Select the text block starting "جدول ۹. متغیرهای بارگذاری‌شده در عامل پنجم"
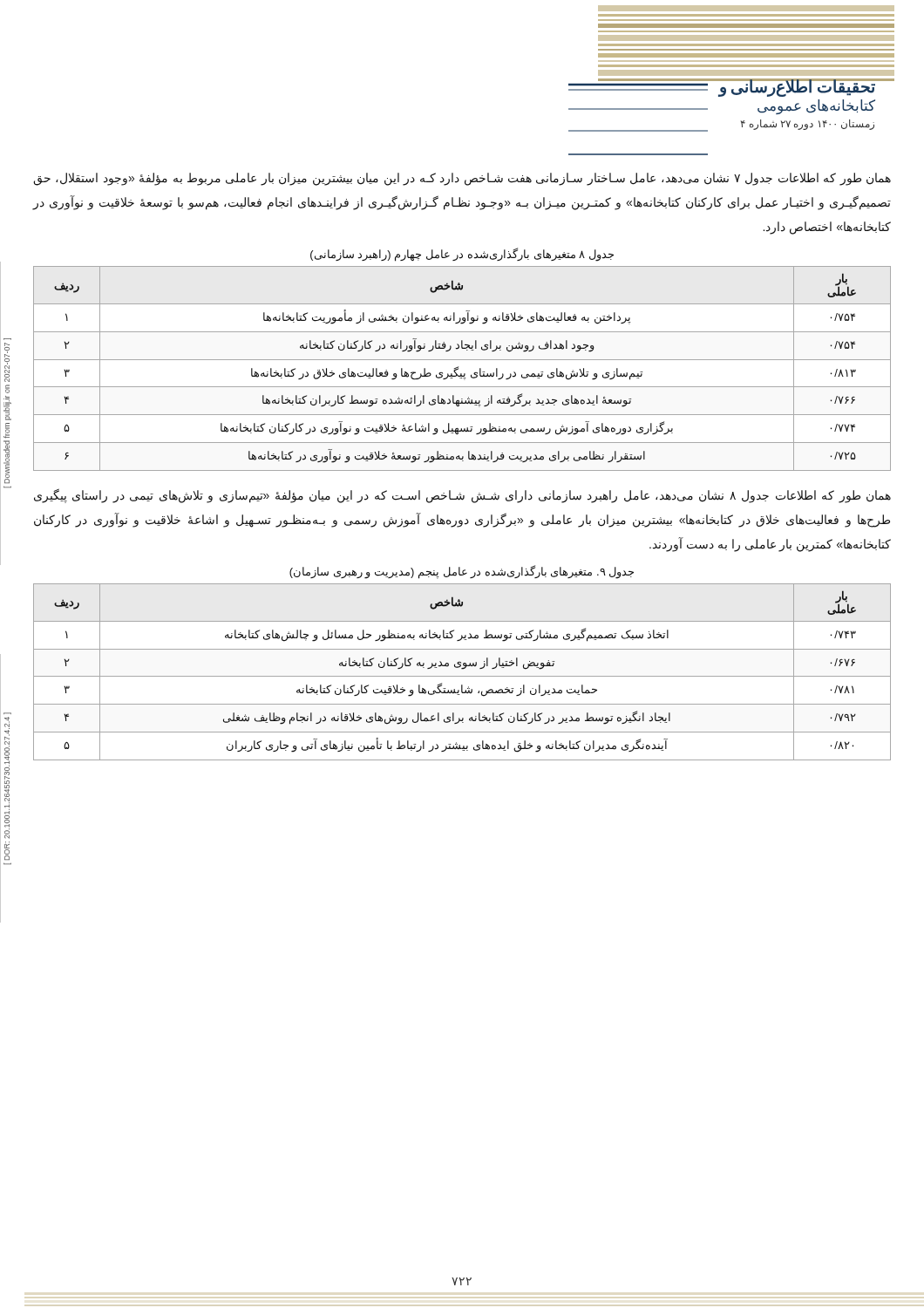Screen dimensions: 1308x924 tap(462, 571)
